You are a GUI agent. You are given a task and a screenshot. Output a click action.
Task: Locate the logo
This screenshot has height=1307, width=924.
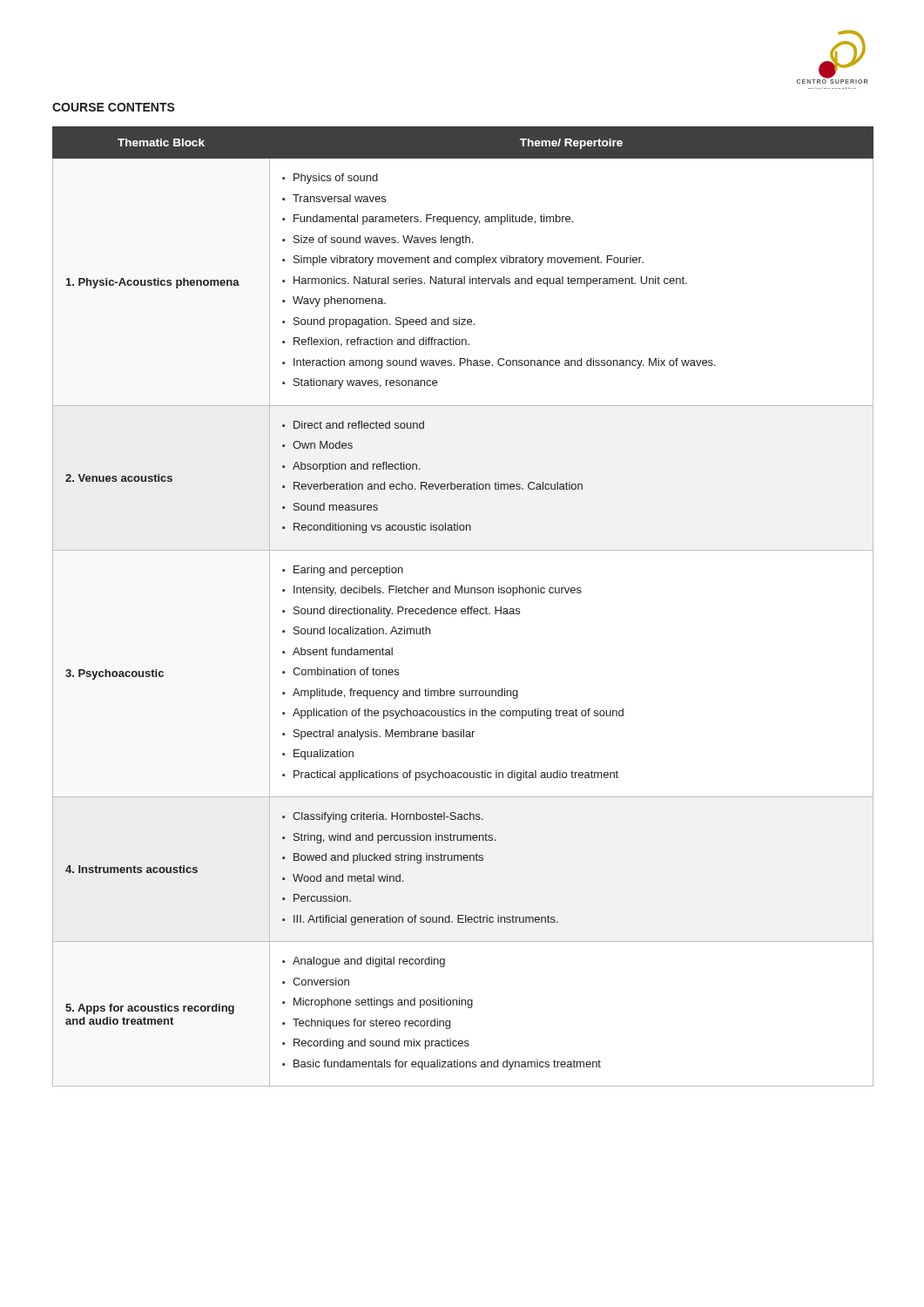[833, 58]
